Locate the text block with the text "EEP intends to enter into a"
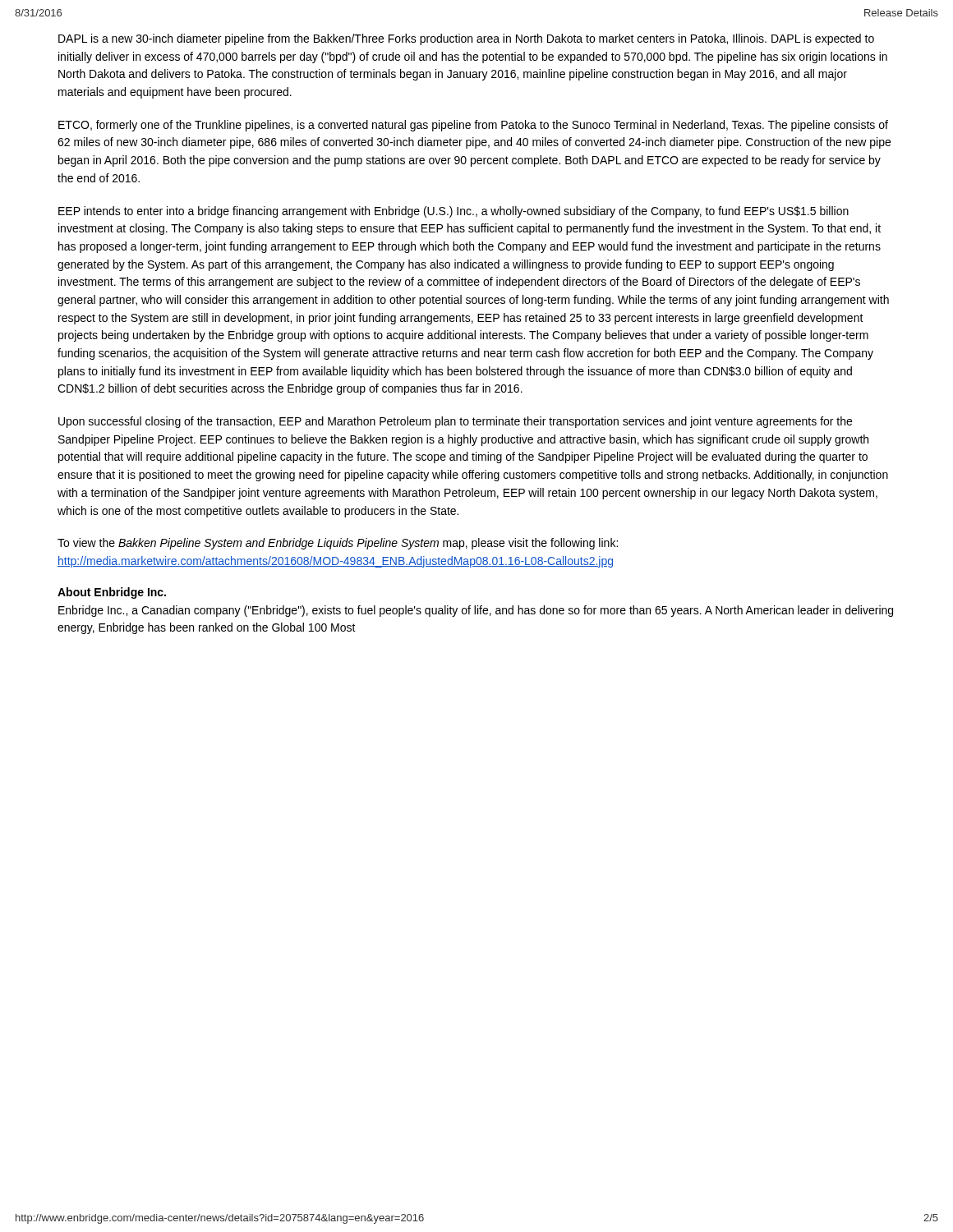 [476, 300]
